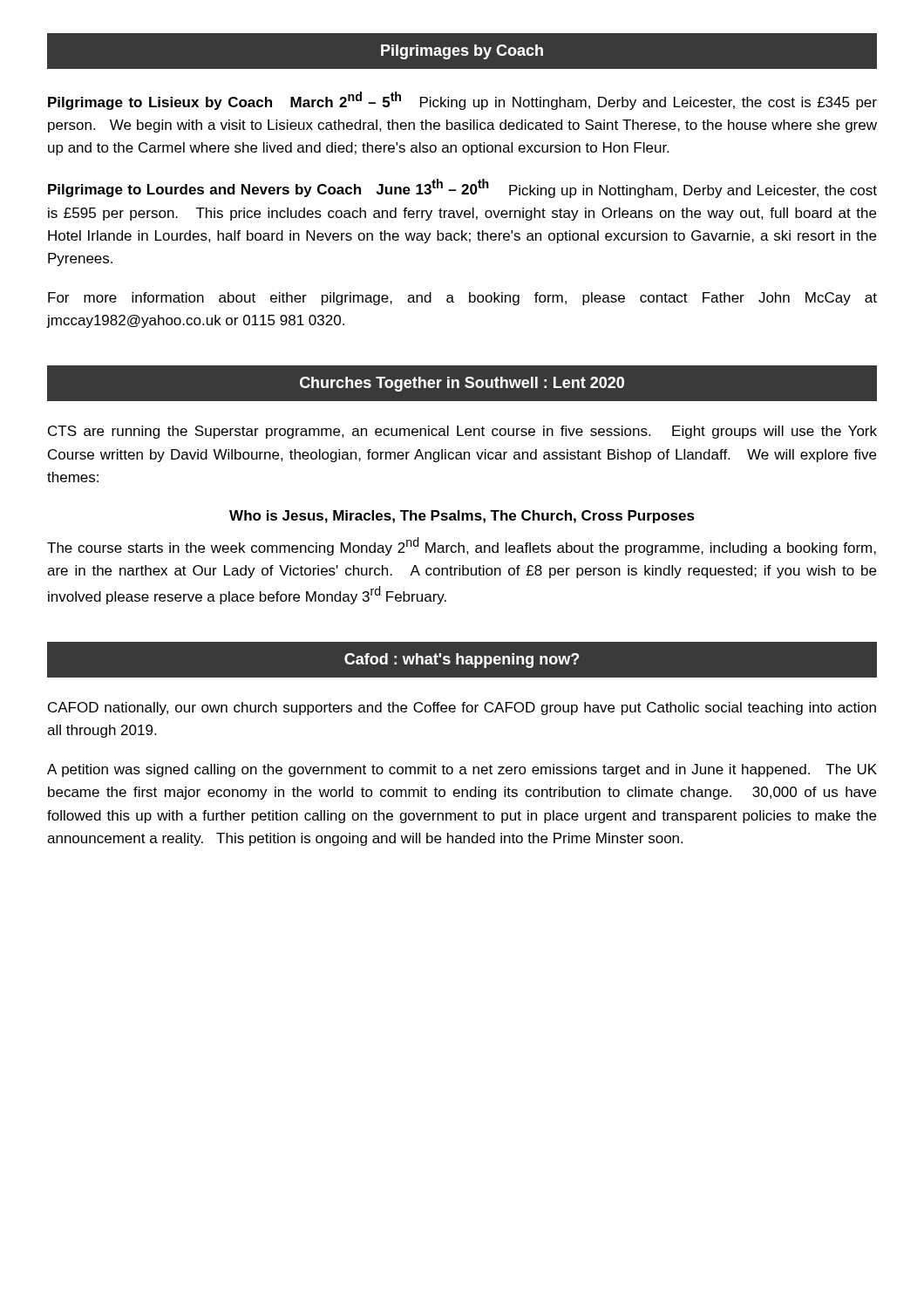
Task: Where does it say "Churches Together in Southwell : Lent 2020"?
Action: [462, 383]
